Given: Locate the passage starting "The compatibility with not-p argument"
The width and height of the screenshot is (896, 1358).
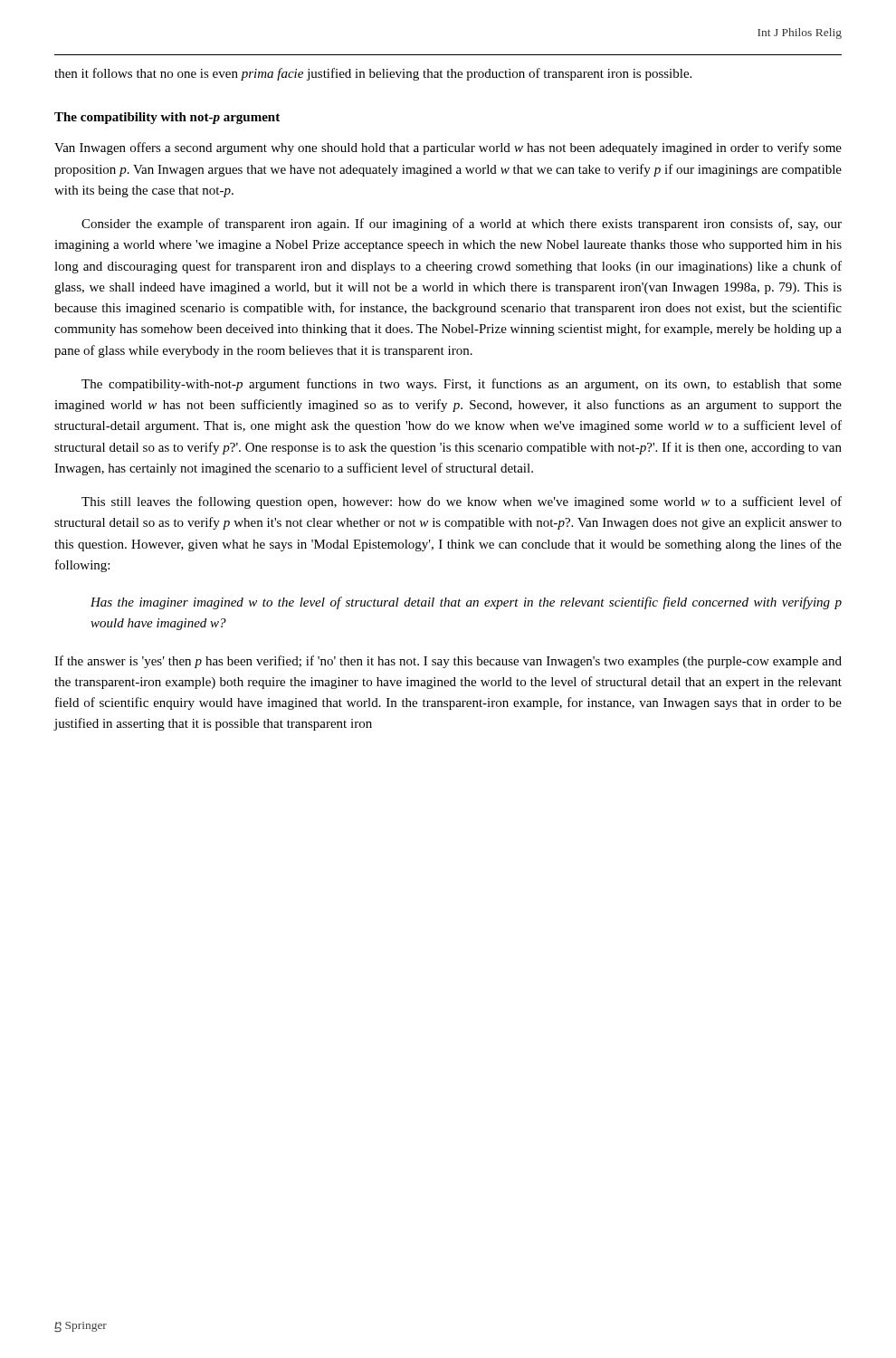Looking at the screenshot, I should point(167,117).
